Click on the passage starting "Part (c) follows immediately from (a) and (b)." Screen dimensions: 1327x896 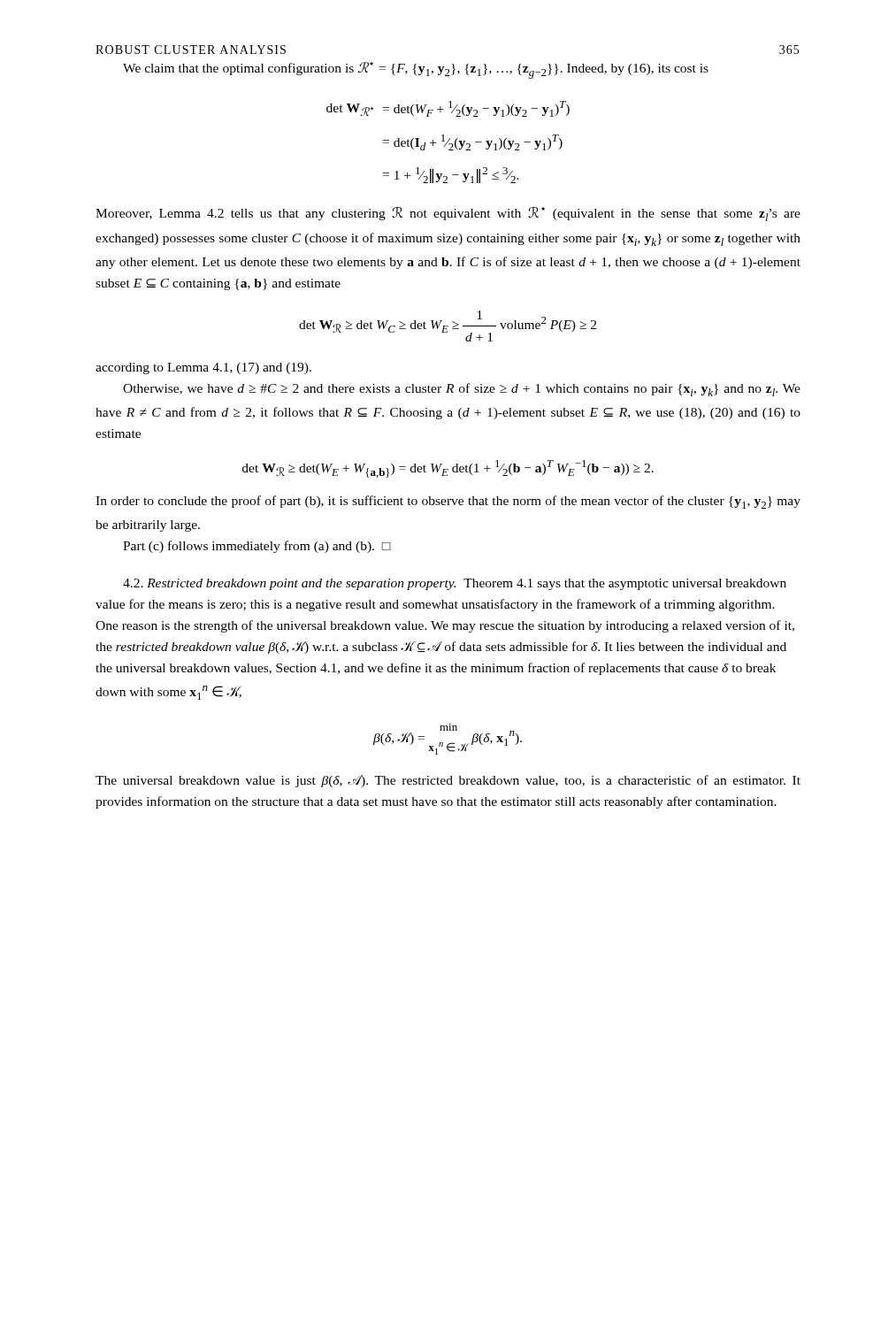[x=257, y=546]
